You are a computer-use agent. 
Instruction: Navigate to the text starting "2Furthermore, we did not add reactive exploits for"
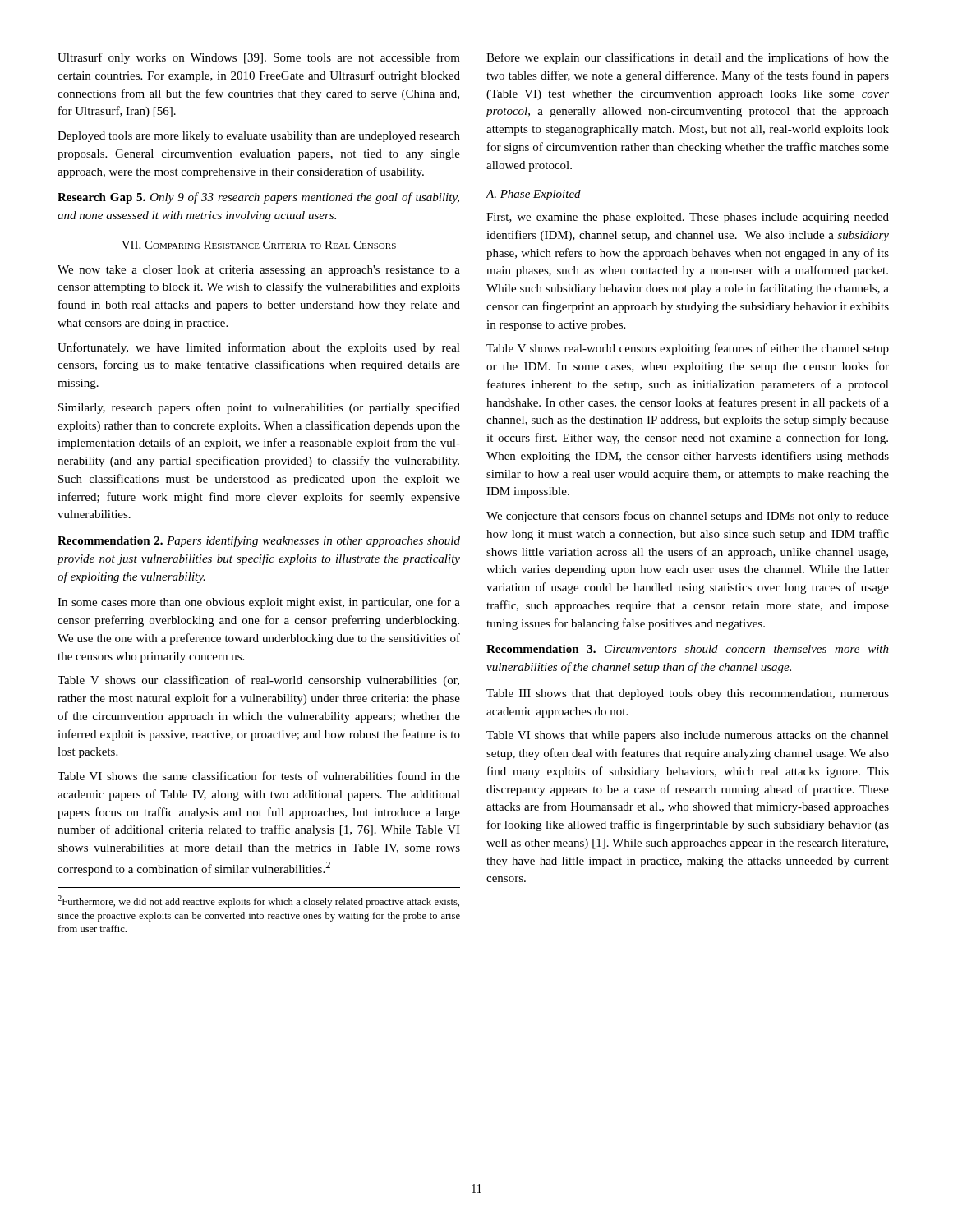[259, 914]
